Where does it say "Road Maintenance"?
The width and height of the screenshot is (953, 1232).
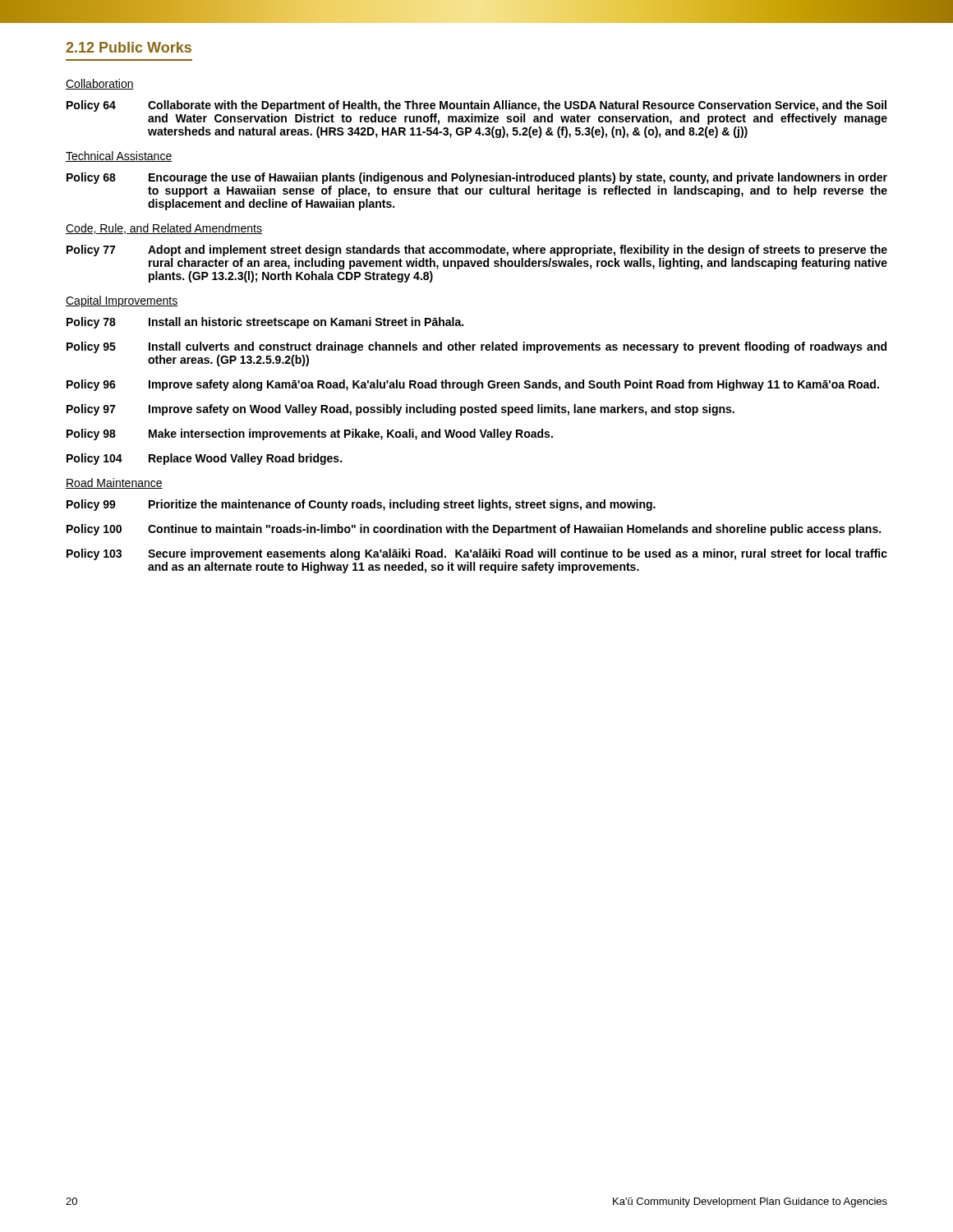pyautogui.click(x=114, y=483)
